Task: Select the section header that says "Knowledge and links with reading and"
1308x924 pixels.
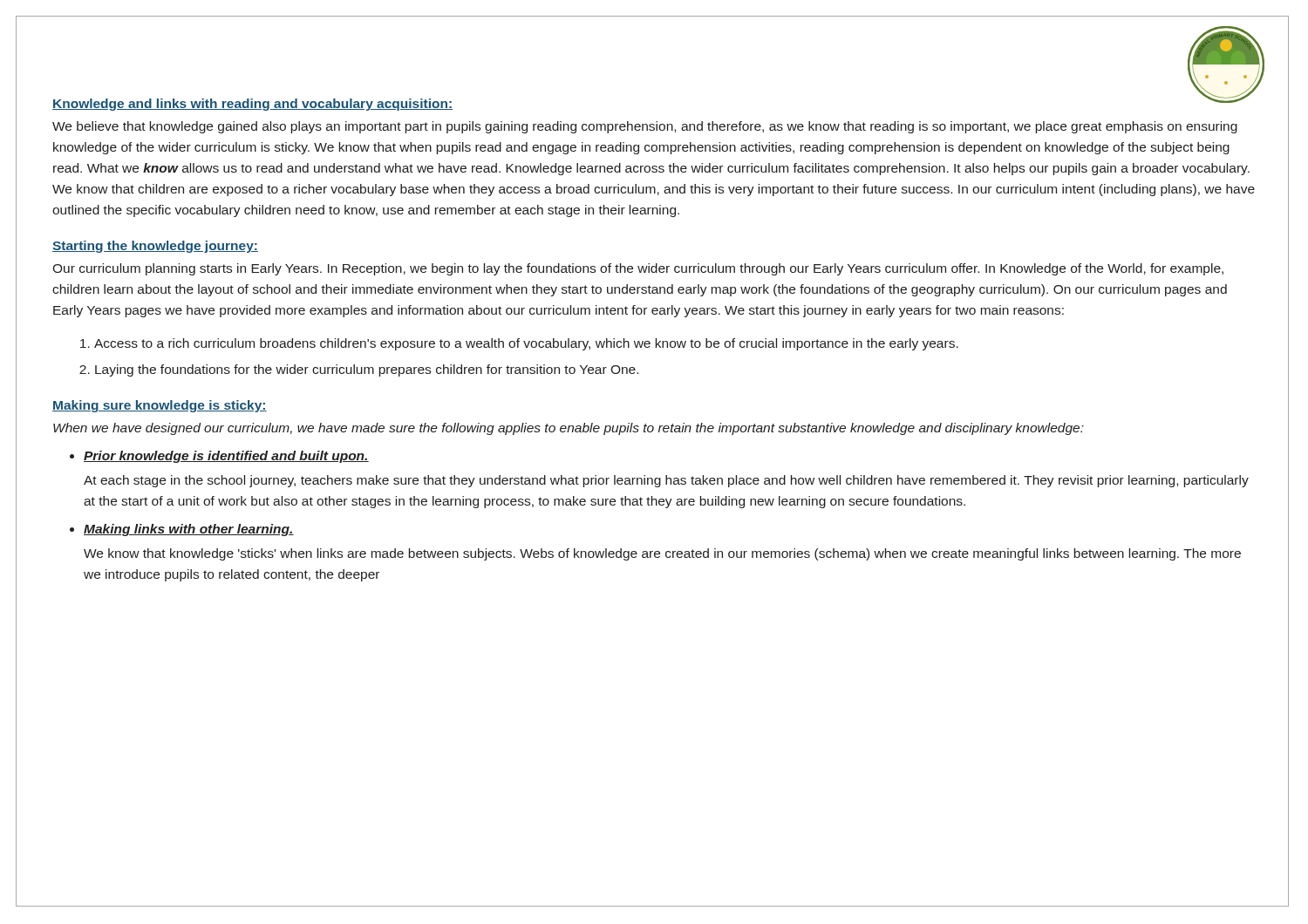Action: click(x=266, y=102)
